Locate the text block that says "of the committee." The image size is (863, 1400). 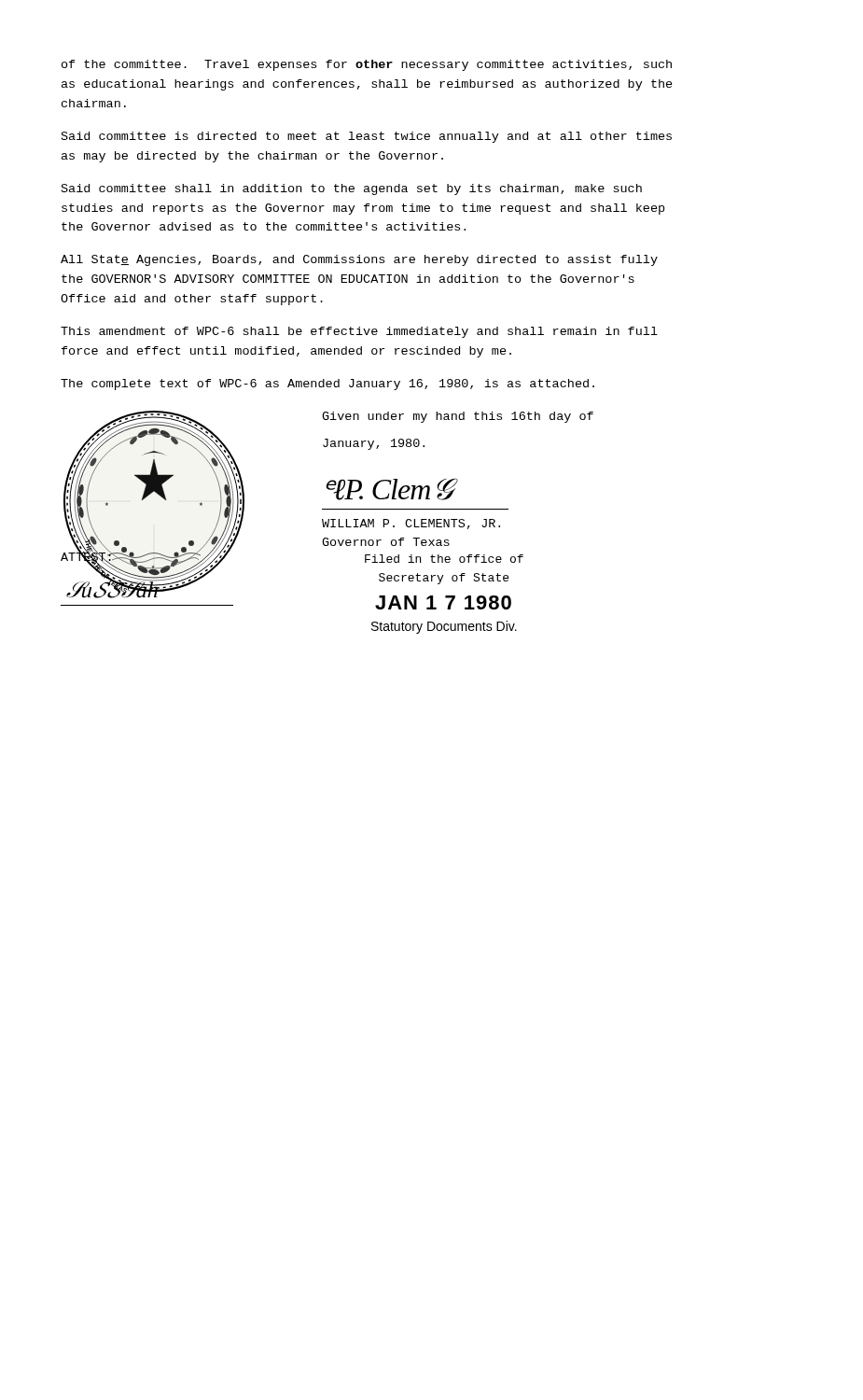(367, 84)
